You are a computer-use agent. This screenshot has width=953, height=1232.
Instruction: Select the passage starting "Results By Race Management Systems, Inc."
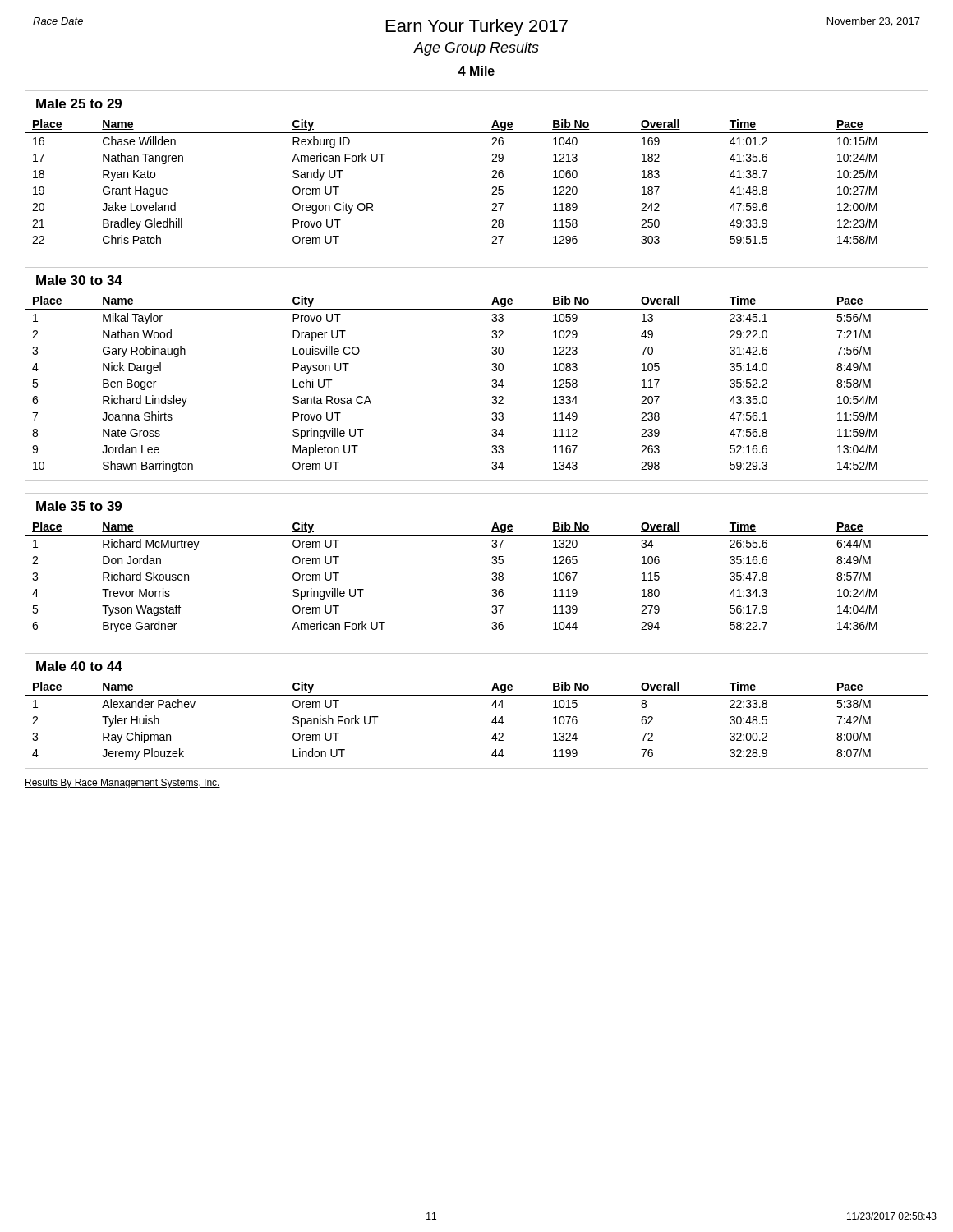pyautogui.click(x=122, y=783)
